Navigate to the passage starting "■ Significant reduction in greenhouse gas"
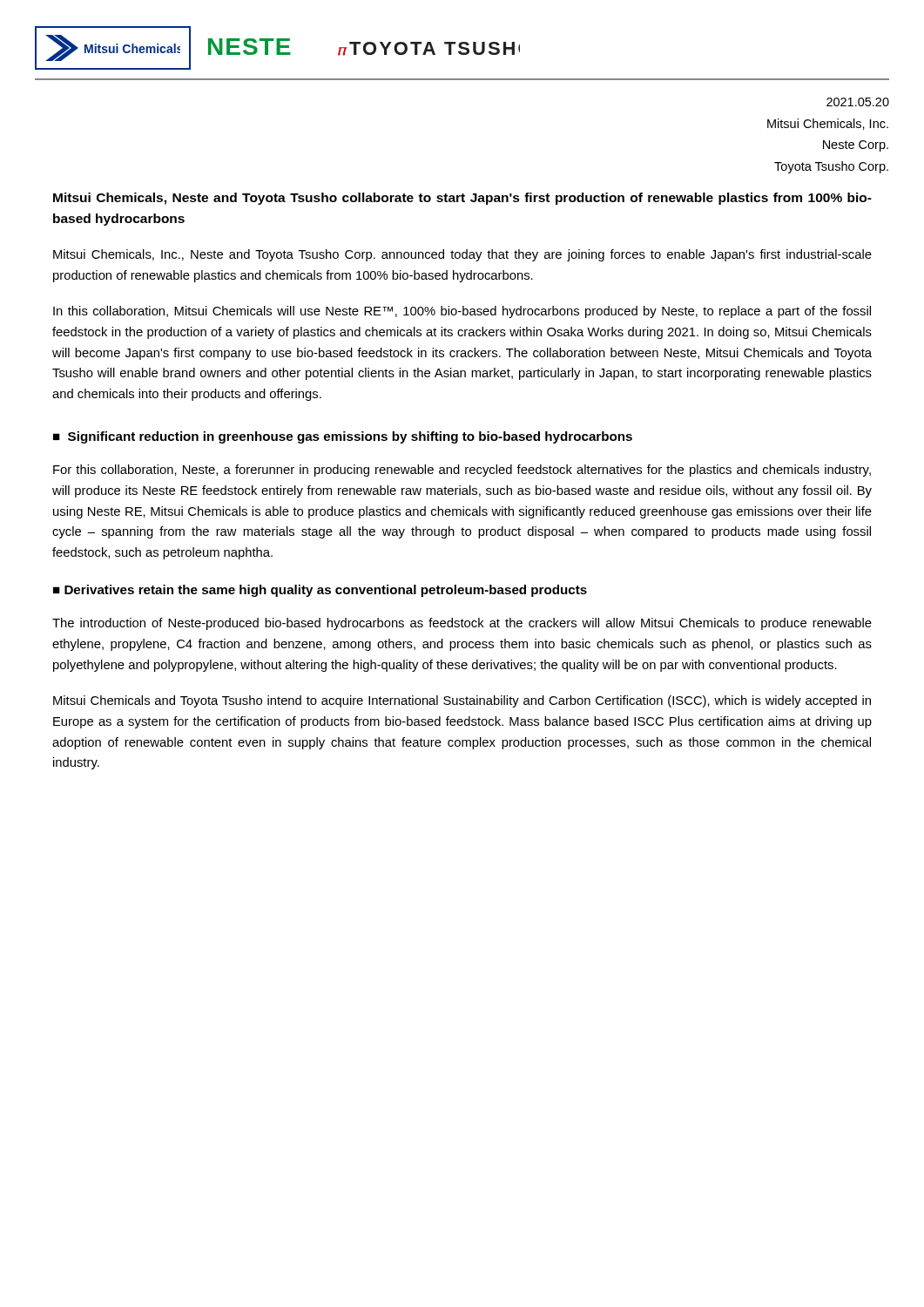Screen dimensions: 1307x924 click(343, 436)
